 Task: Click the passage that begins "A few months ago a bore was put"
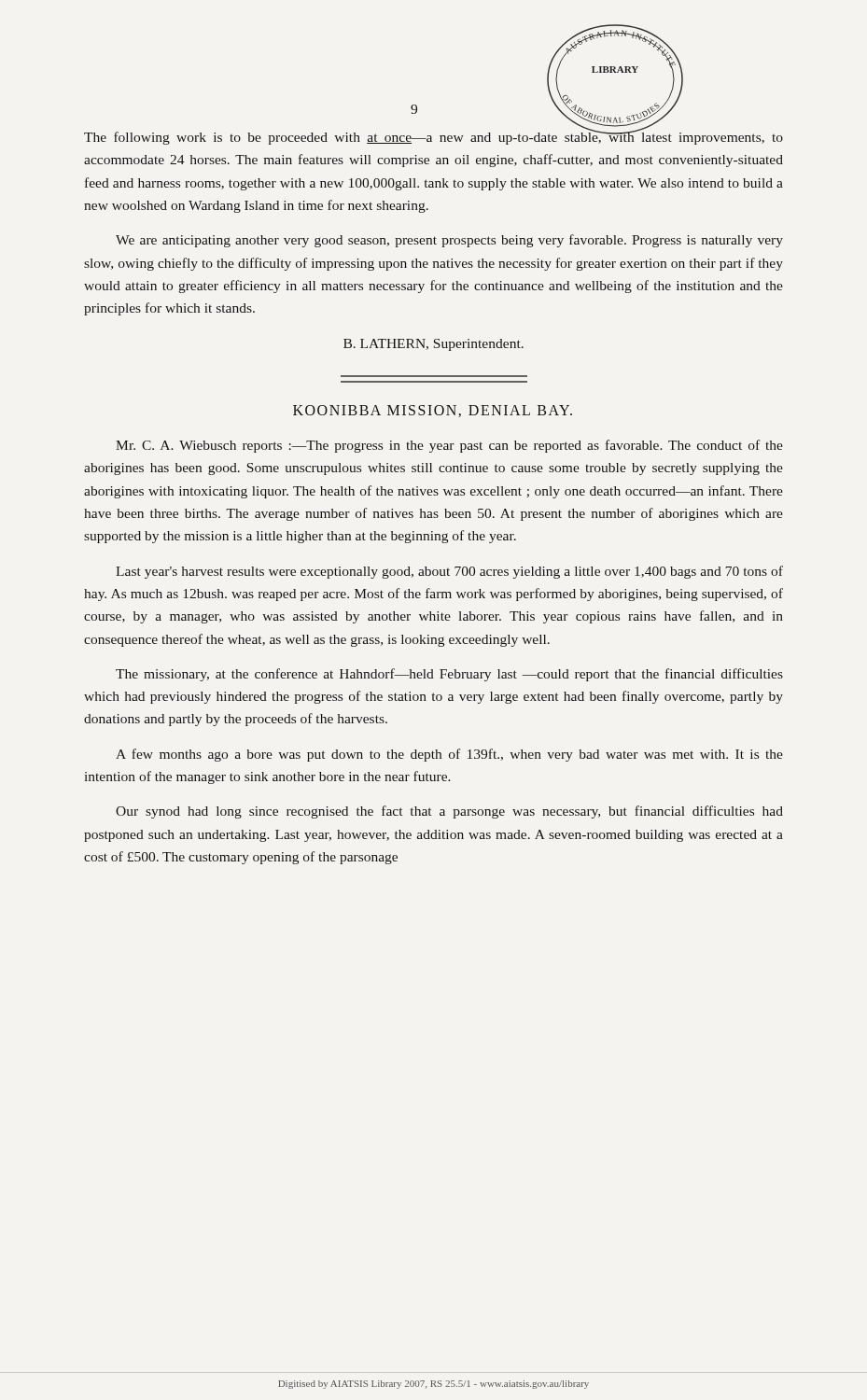click(434, 765)
